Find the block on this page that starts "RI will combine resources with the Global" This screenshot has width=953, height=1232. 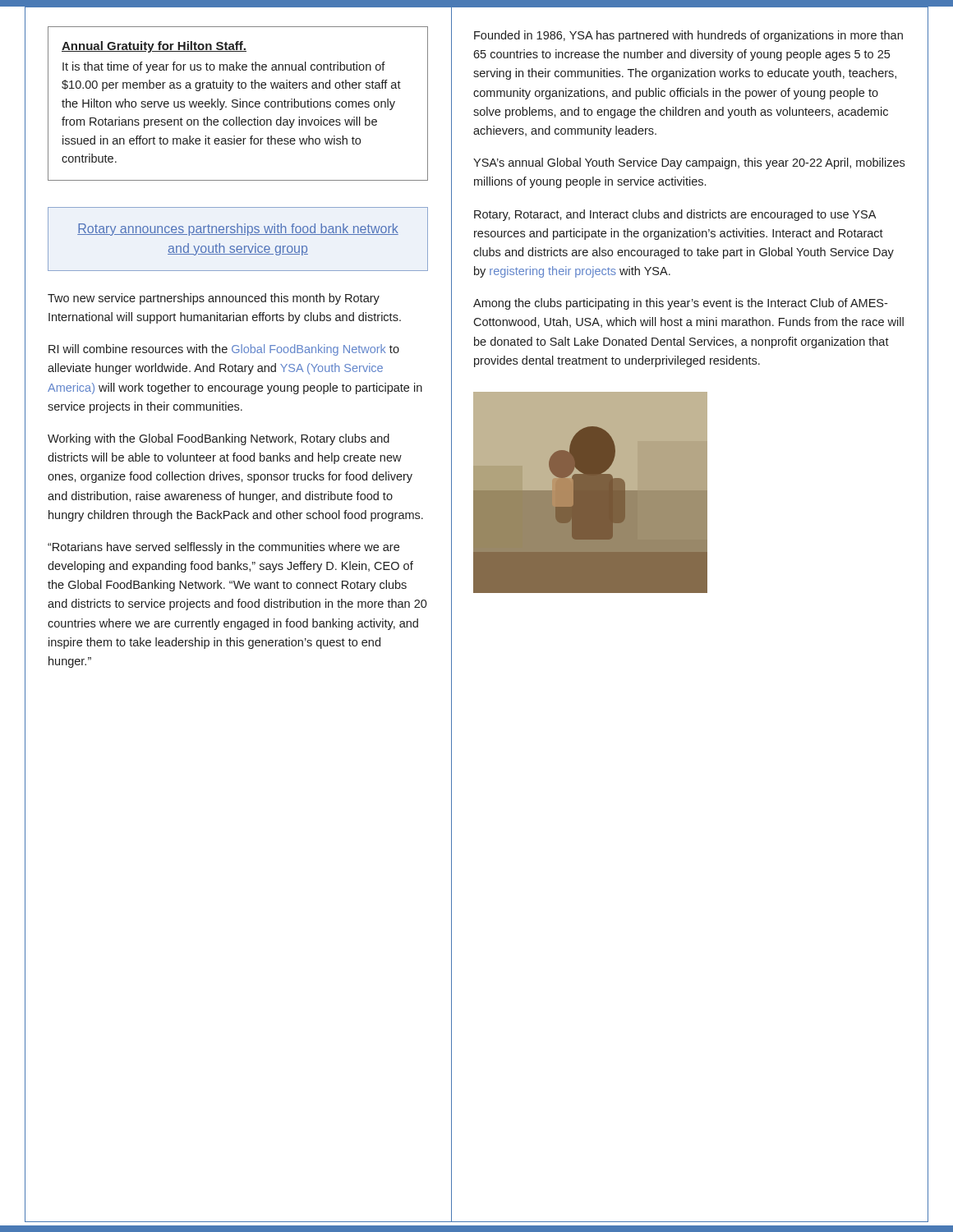(x=235, y=378)
